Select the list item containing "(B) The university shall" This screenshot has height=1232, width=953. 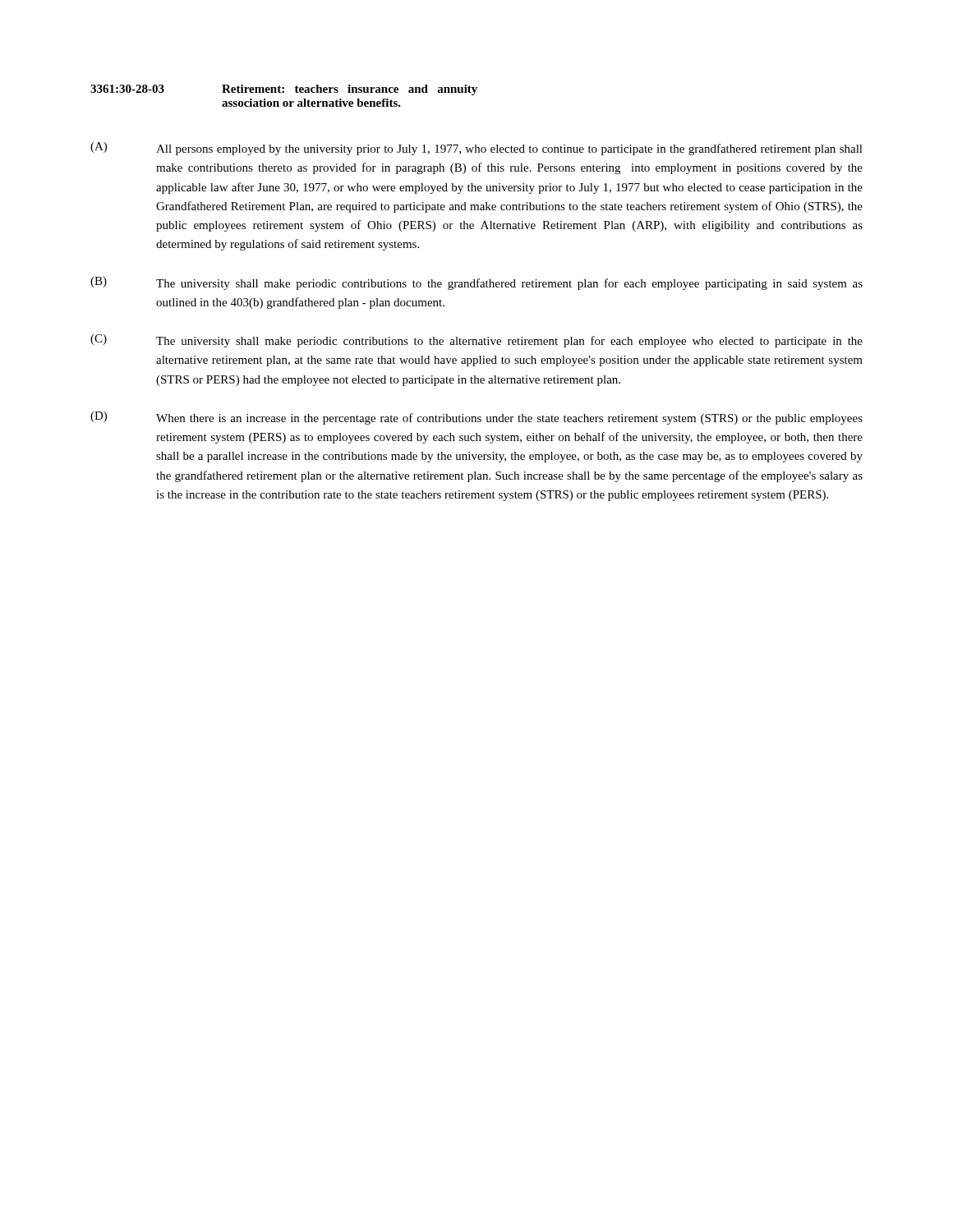pos(476,293)
